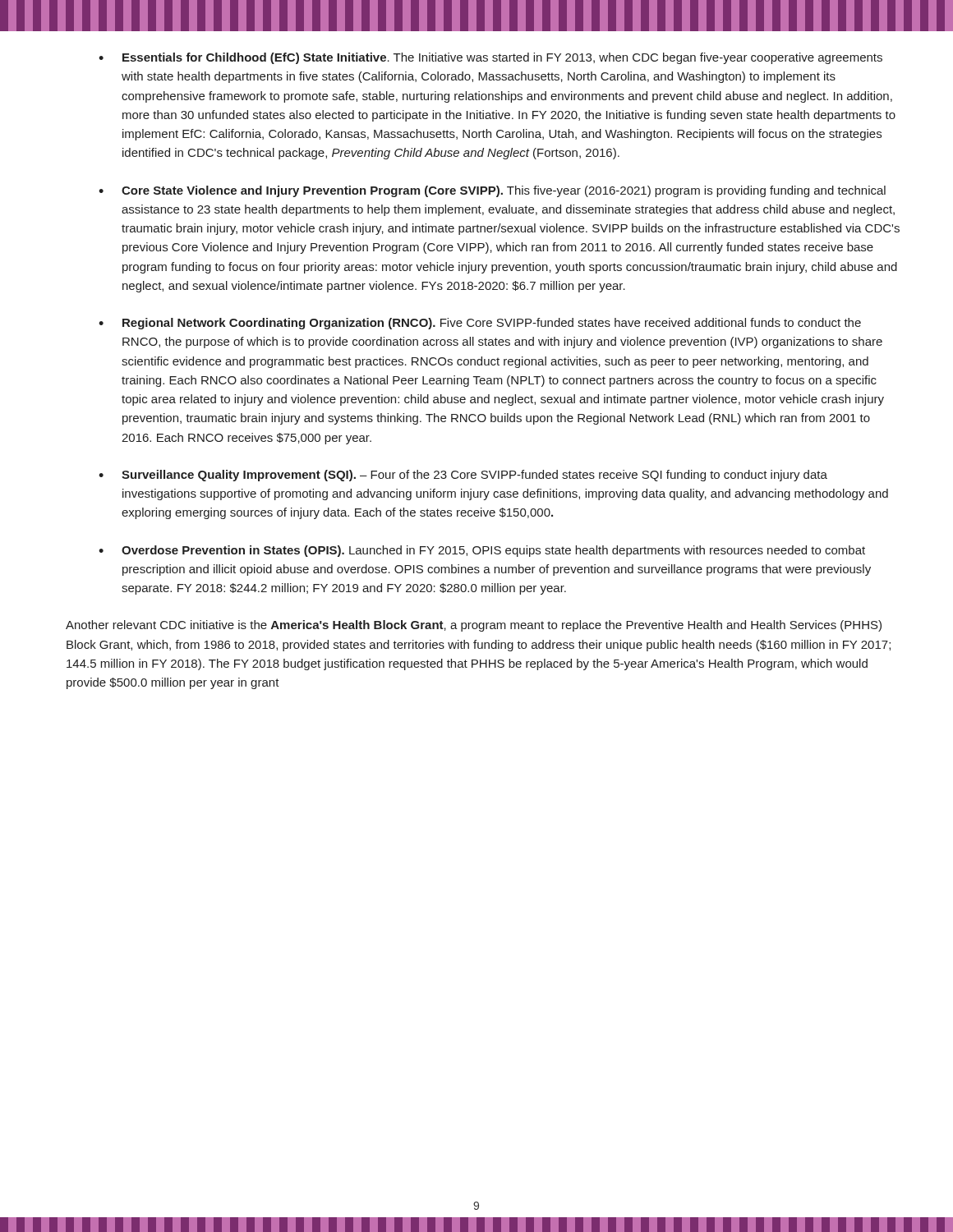Point to the passage starting "Overdose Prevention in States"

496,569
